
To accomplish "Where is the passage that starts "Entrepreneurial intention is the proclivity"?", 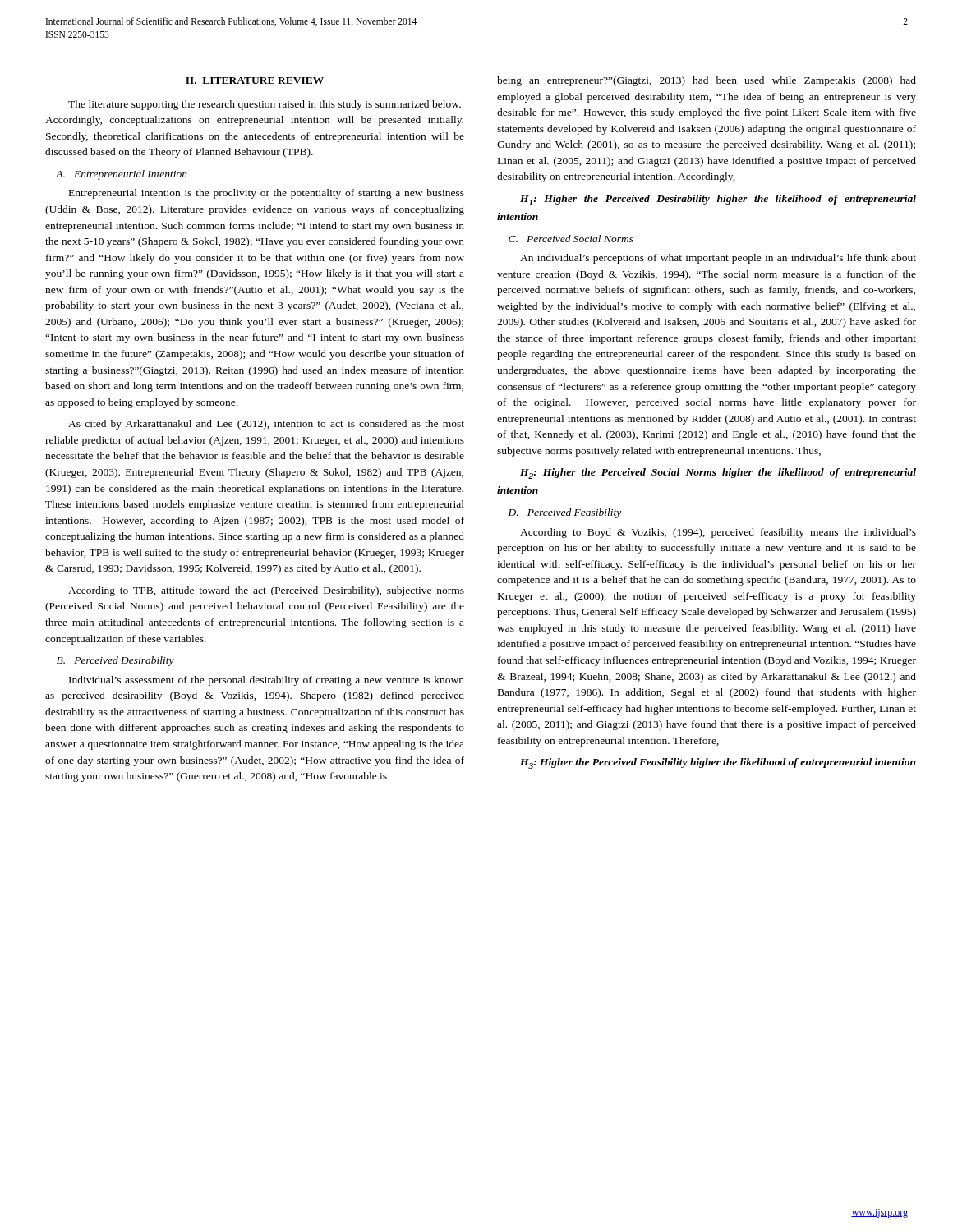I will tap(255, 297).
